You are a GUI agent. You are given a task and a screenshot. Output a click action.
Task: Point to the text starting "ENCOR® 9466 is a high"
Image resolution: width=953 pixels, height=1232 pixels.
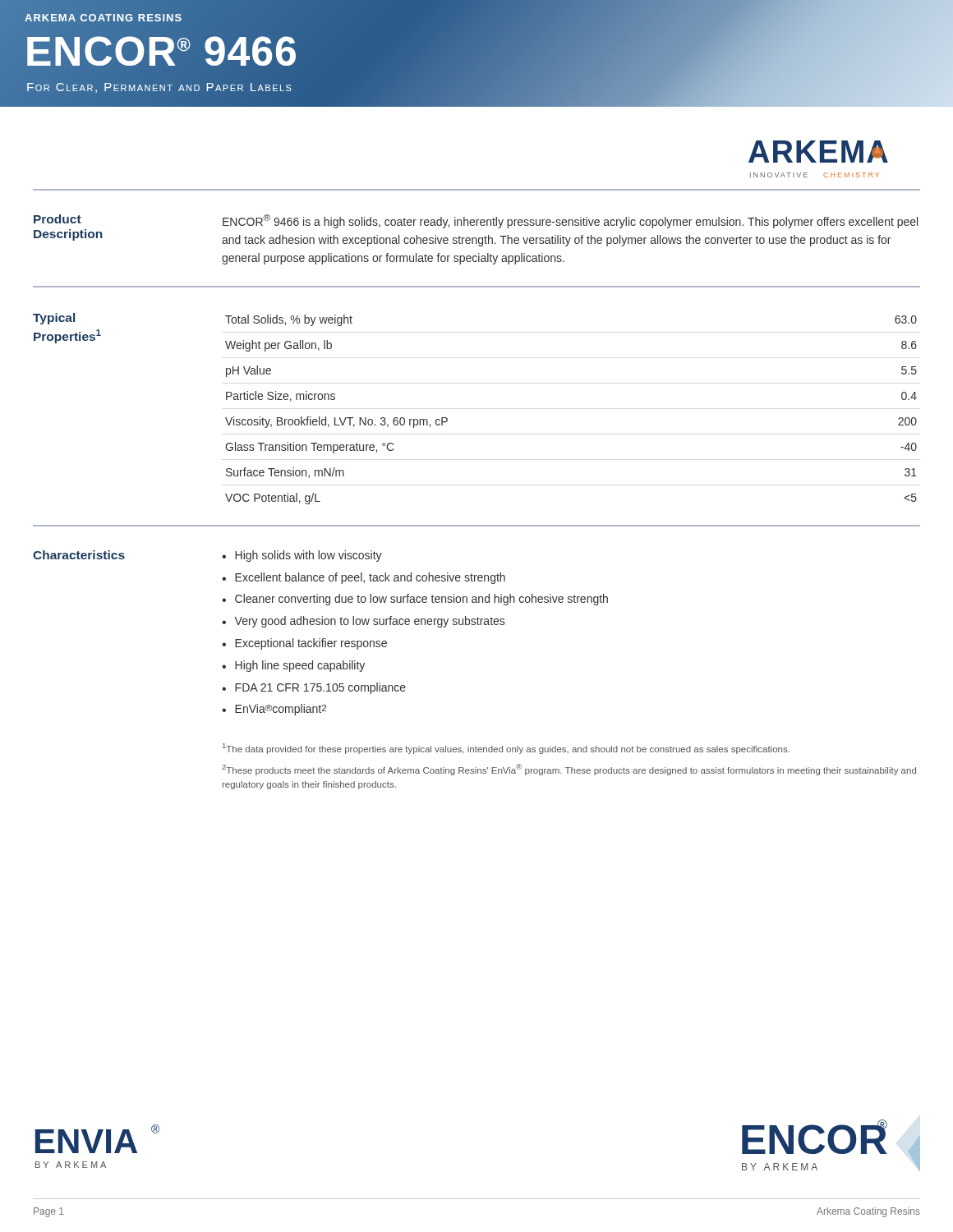[570, 238]
